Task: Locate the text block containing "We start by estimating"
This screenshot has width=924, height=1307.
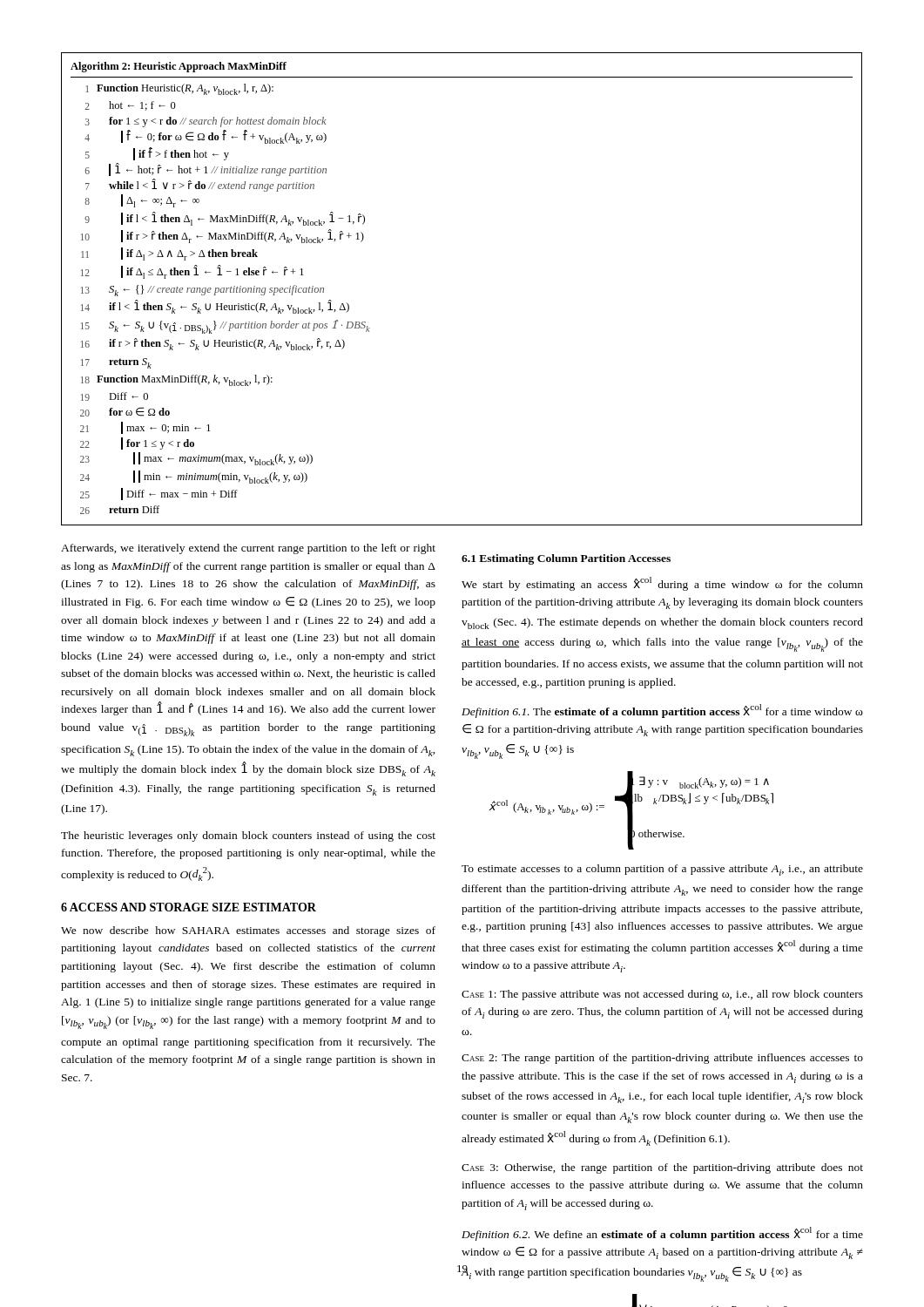Action: (662, 631)
